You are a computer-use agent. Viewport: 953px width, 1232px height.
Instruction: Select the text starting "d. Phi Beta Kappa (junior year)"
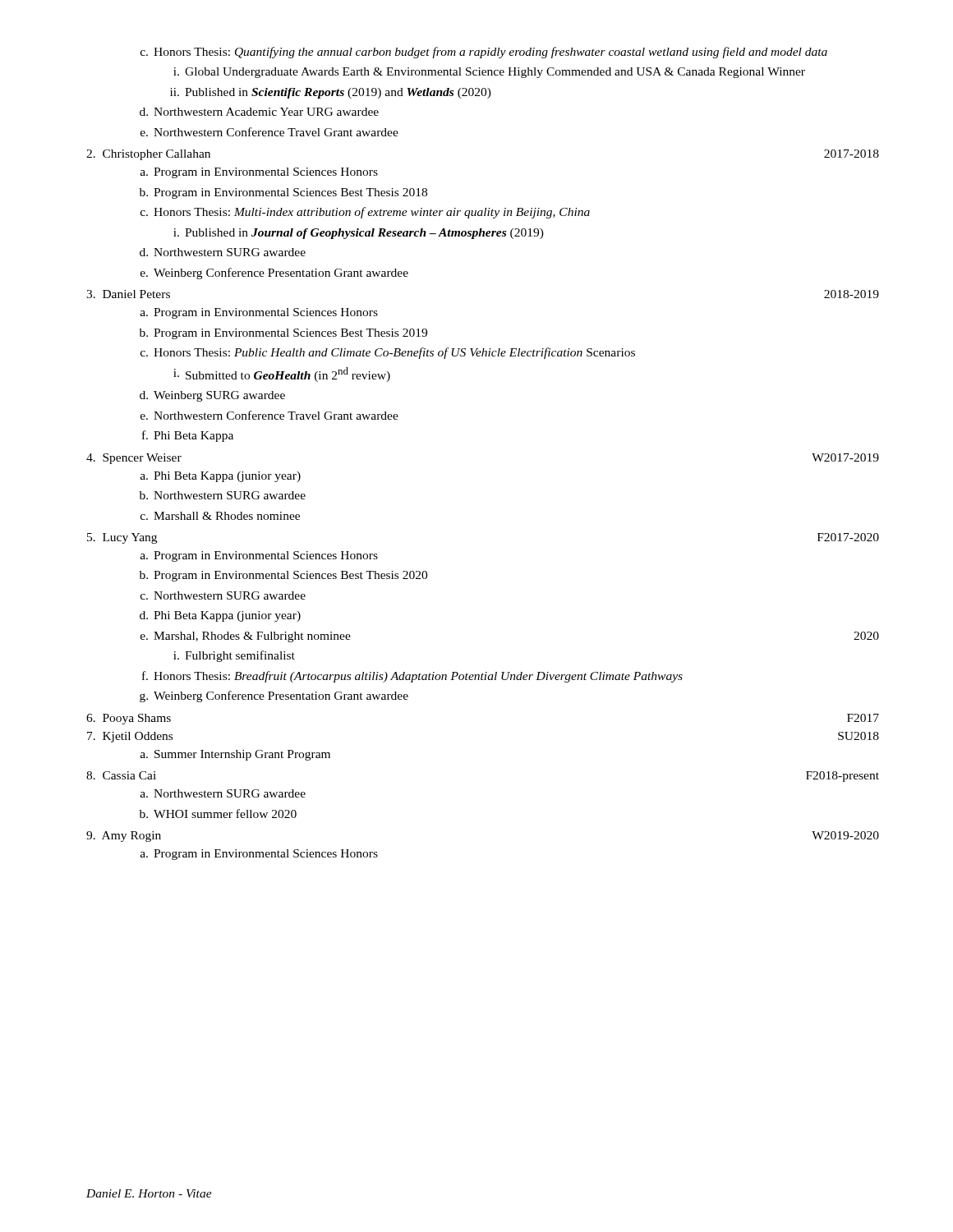(x=220, y=616)
